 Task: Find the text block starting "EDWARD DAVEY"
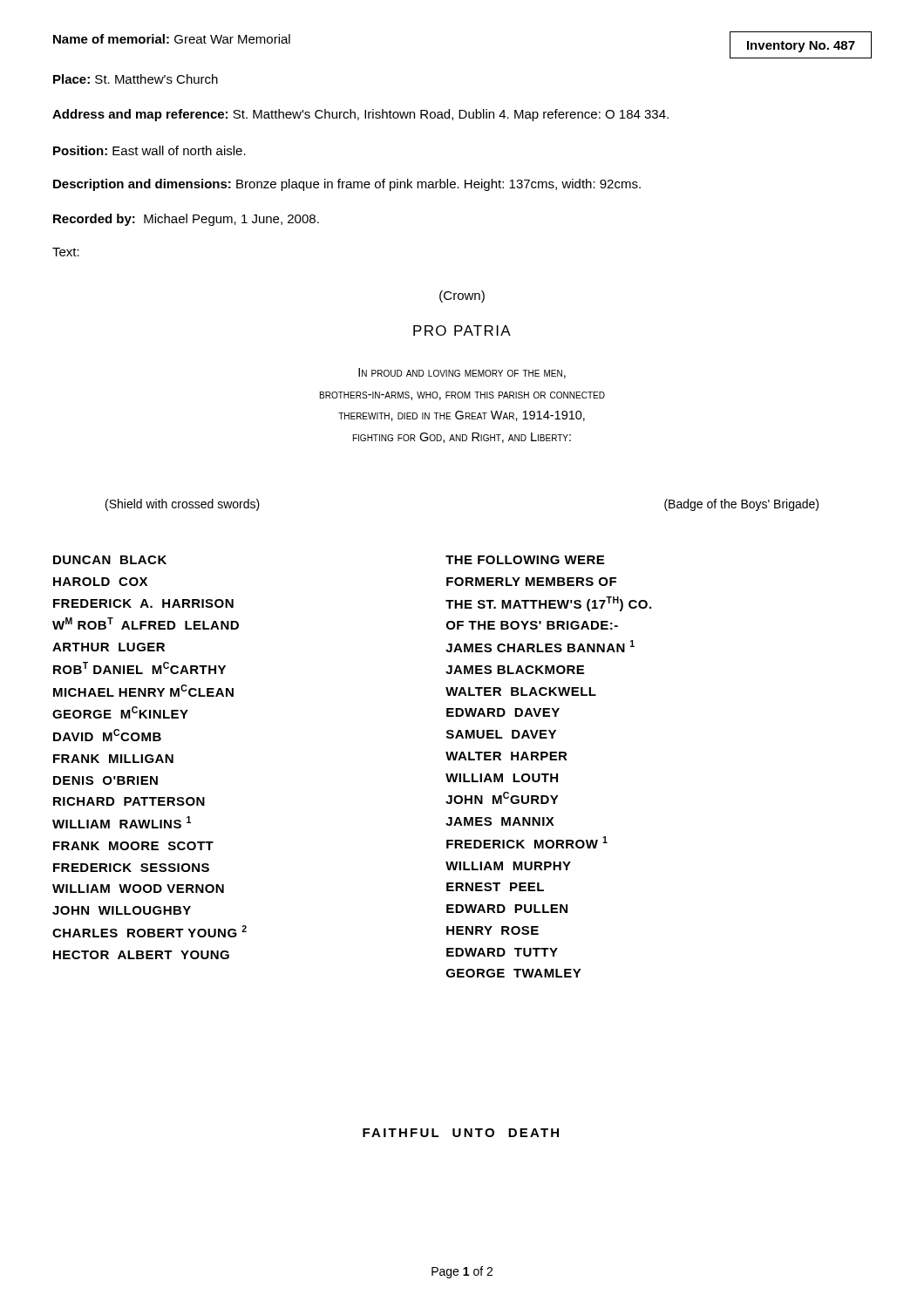(x=503, y=712)
